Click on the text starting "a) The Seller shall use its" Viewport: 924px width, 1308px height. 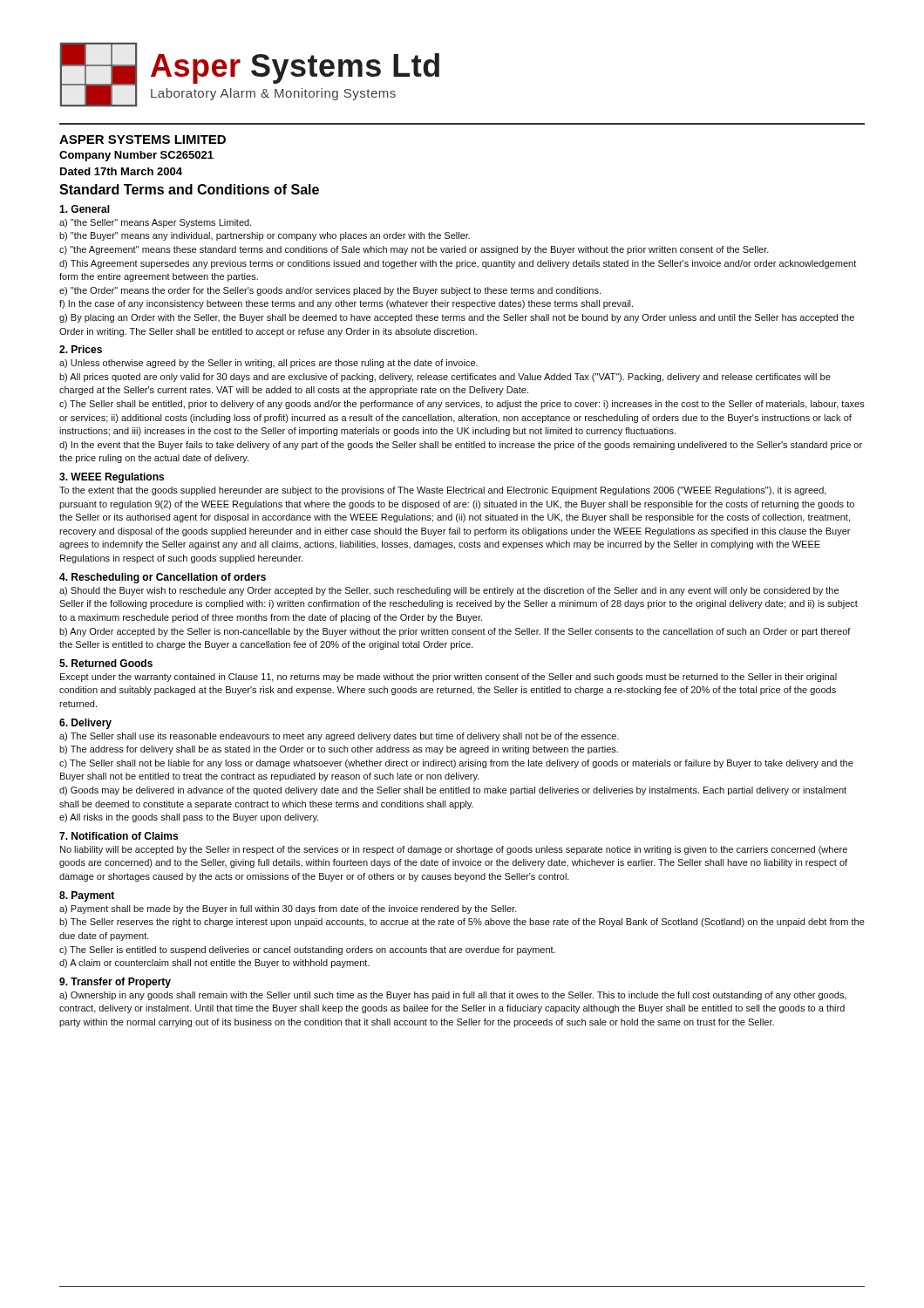pos(456,776)
